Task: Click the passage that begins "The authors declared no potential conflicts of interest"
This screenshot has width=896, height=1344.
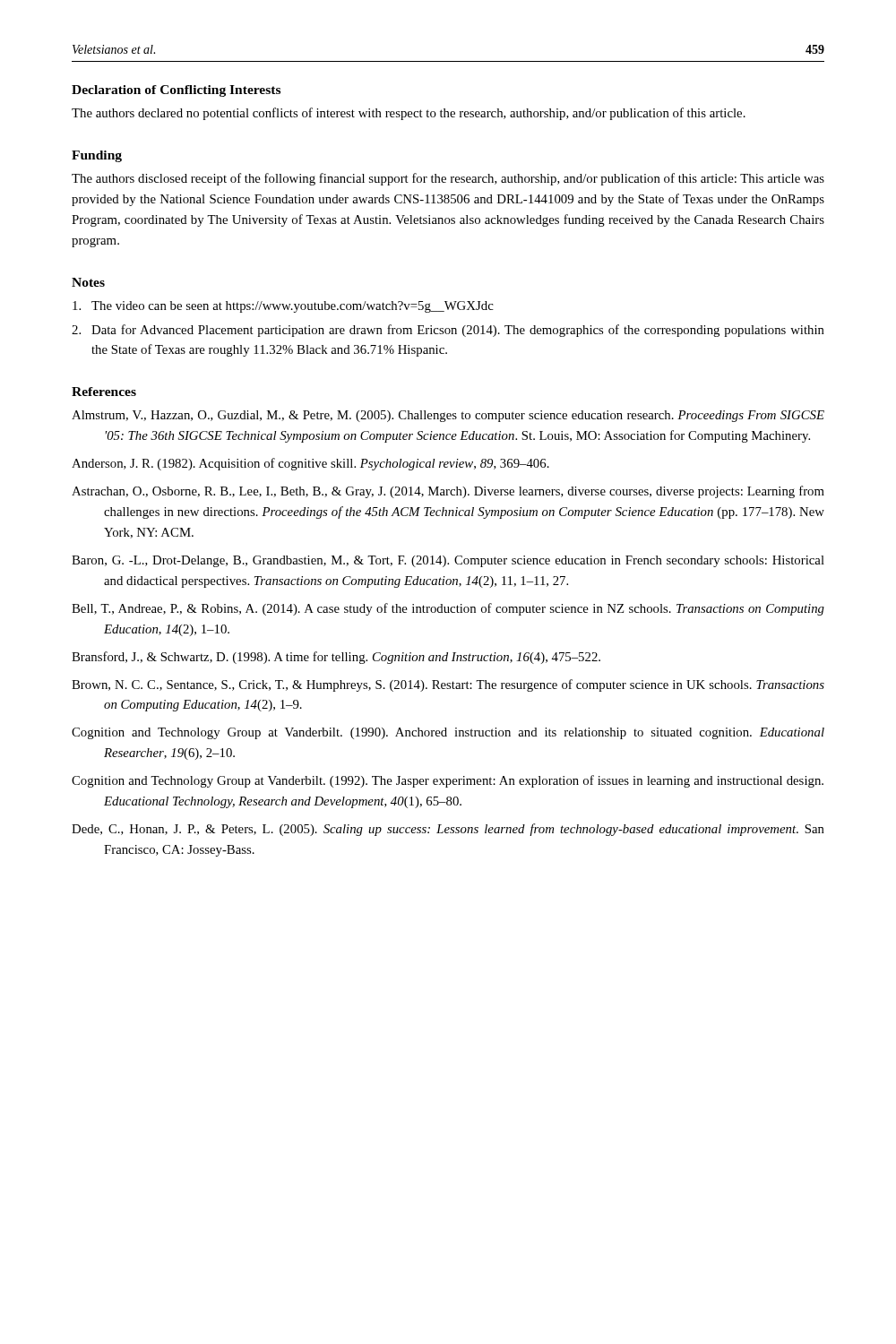Action: (x=409, y=113)
